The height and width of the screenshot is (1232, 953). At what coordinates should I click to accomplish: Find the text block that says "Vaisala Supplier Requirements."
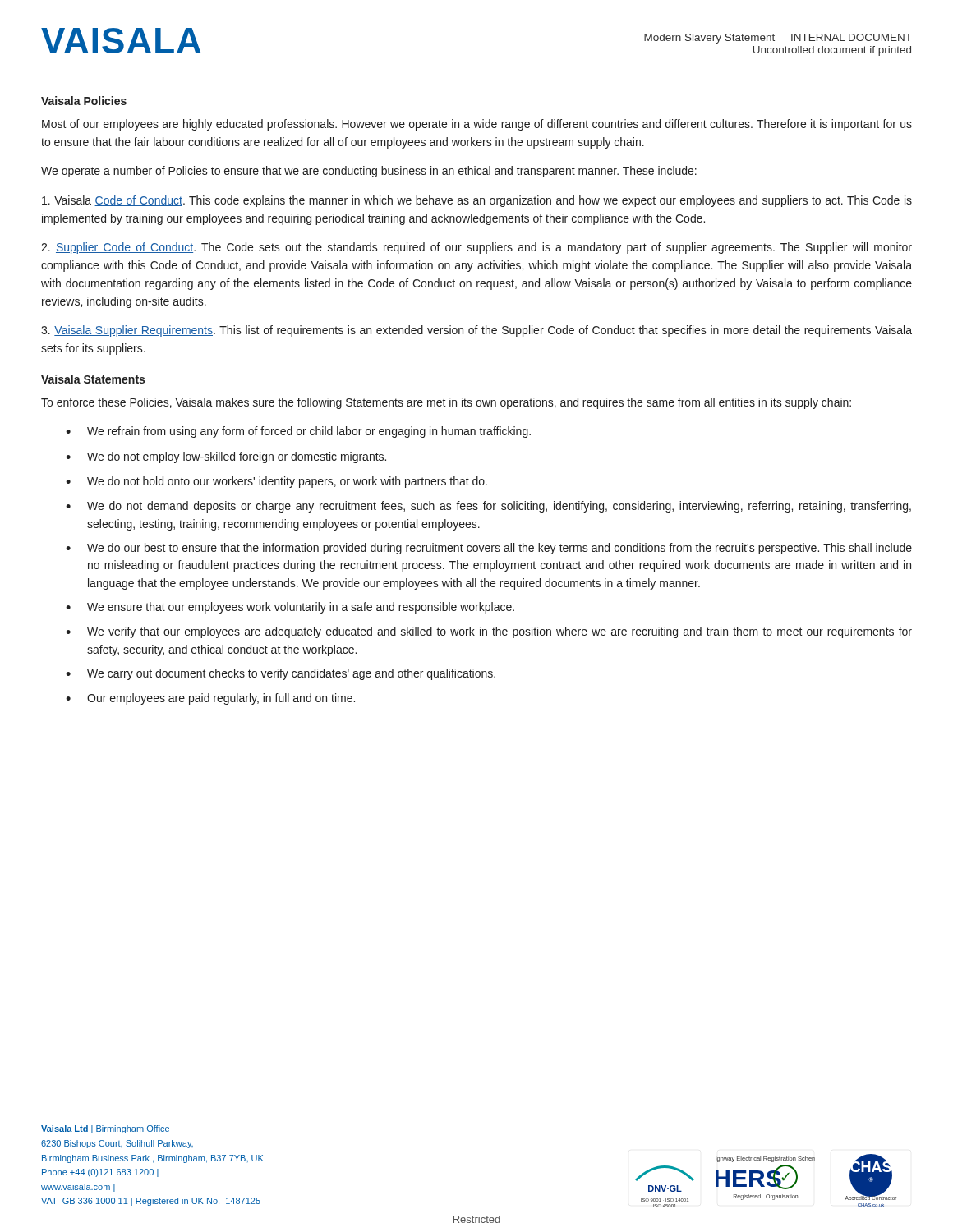point(476,339)
